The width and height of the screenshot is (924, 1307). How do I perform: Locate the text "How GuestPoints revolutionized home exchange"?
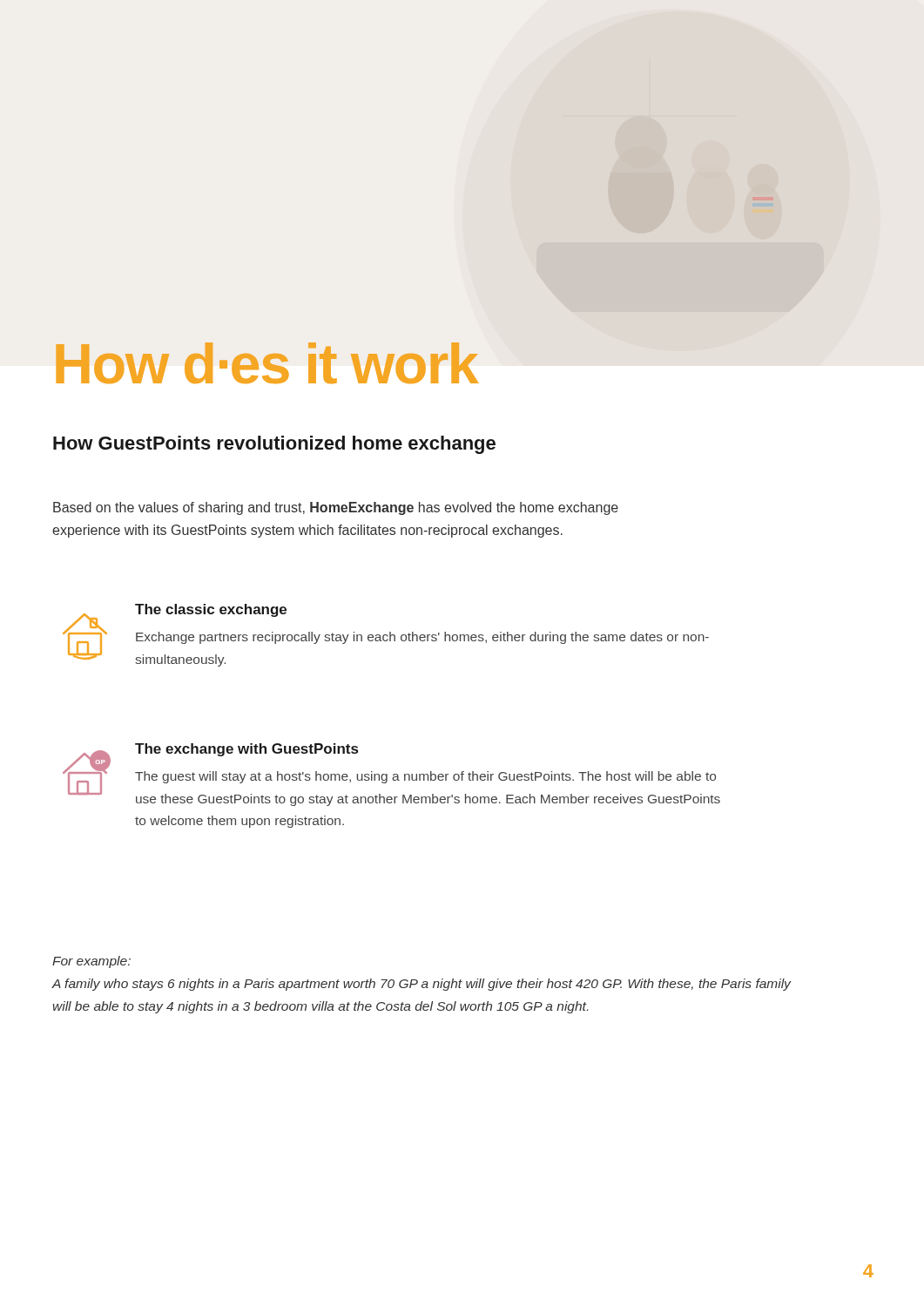392,444
